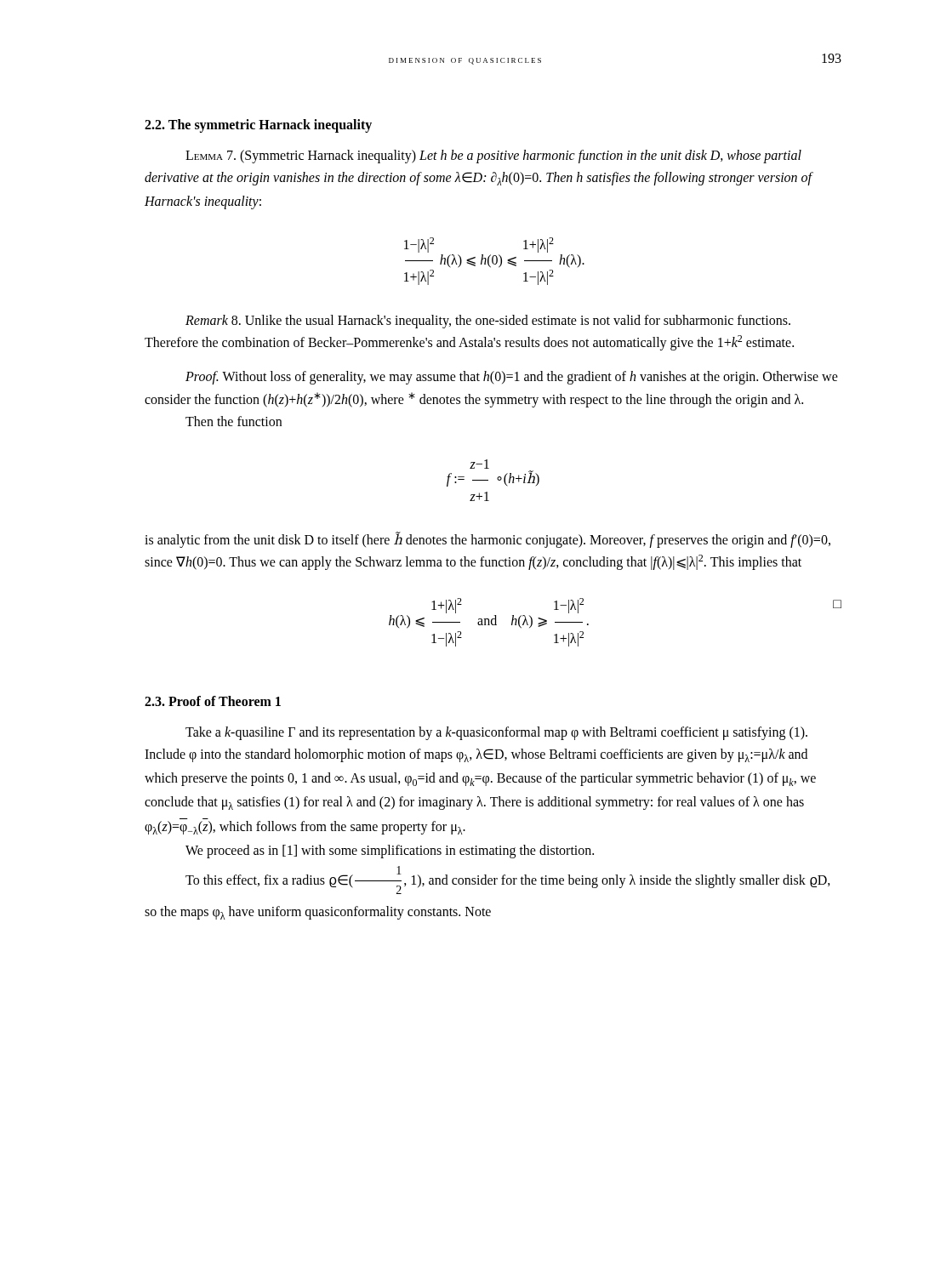Screen dimensions: 1276x952
Task: Where does it say "Then the function"?
Action: pyautogui.click(x=234, y=421)
